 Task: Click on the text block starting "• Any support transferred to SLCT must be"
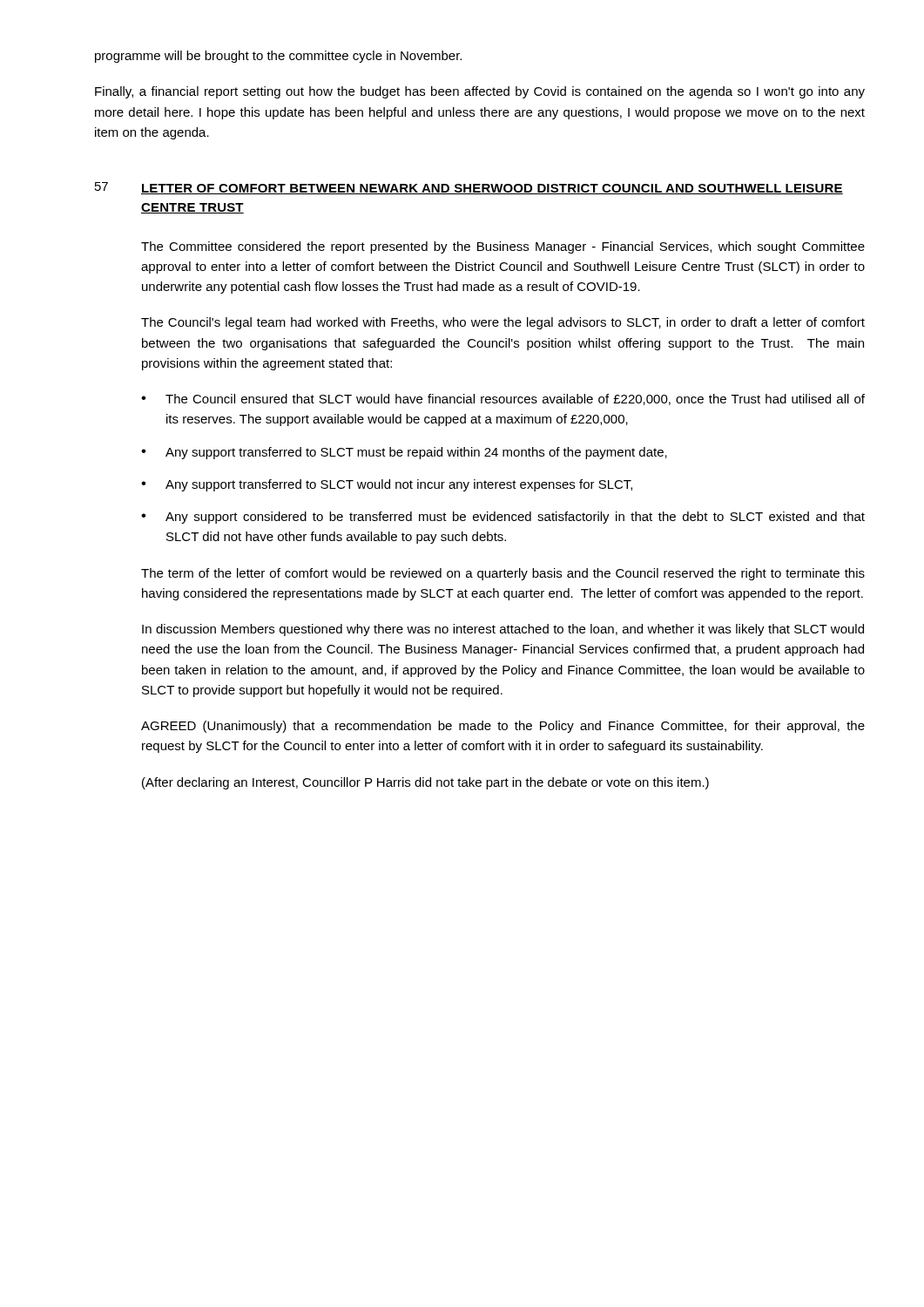pos(503,452)
